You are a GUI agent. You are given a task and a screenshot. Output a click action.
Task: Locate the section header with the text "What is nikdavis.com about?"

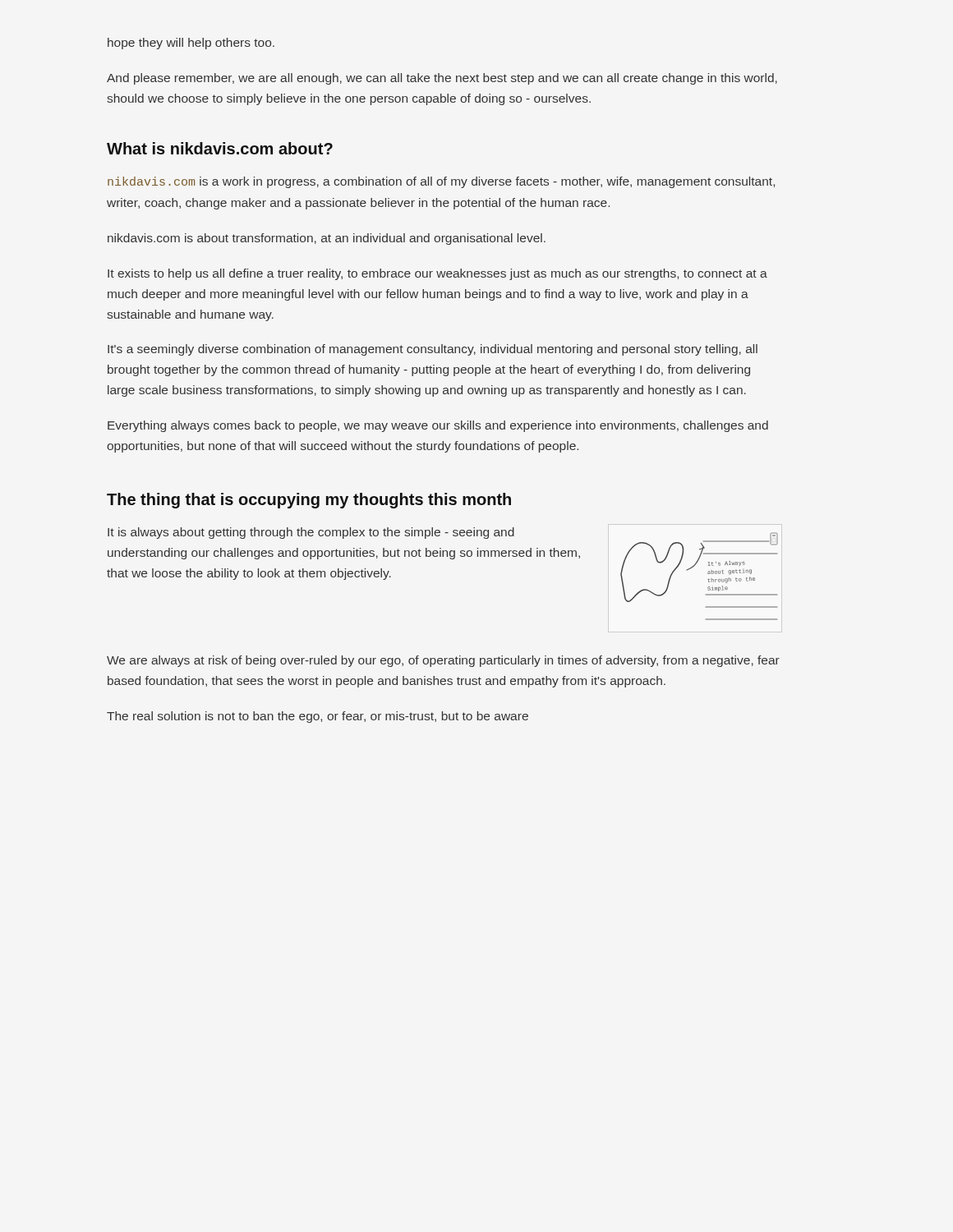(220, 149)
